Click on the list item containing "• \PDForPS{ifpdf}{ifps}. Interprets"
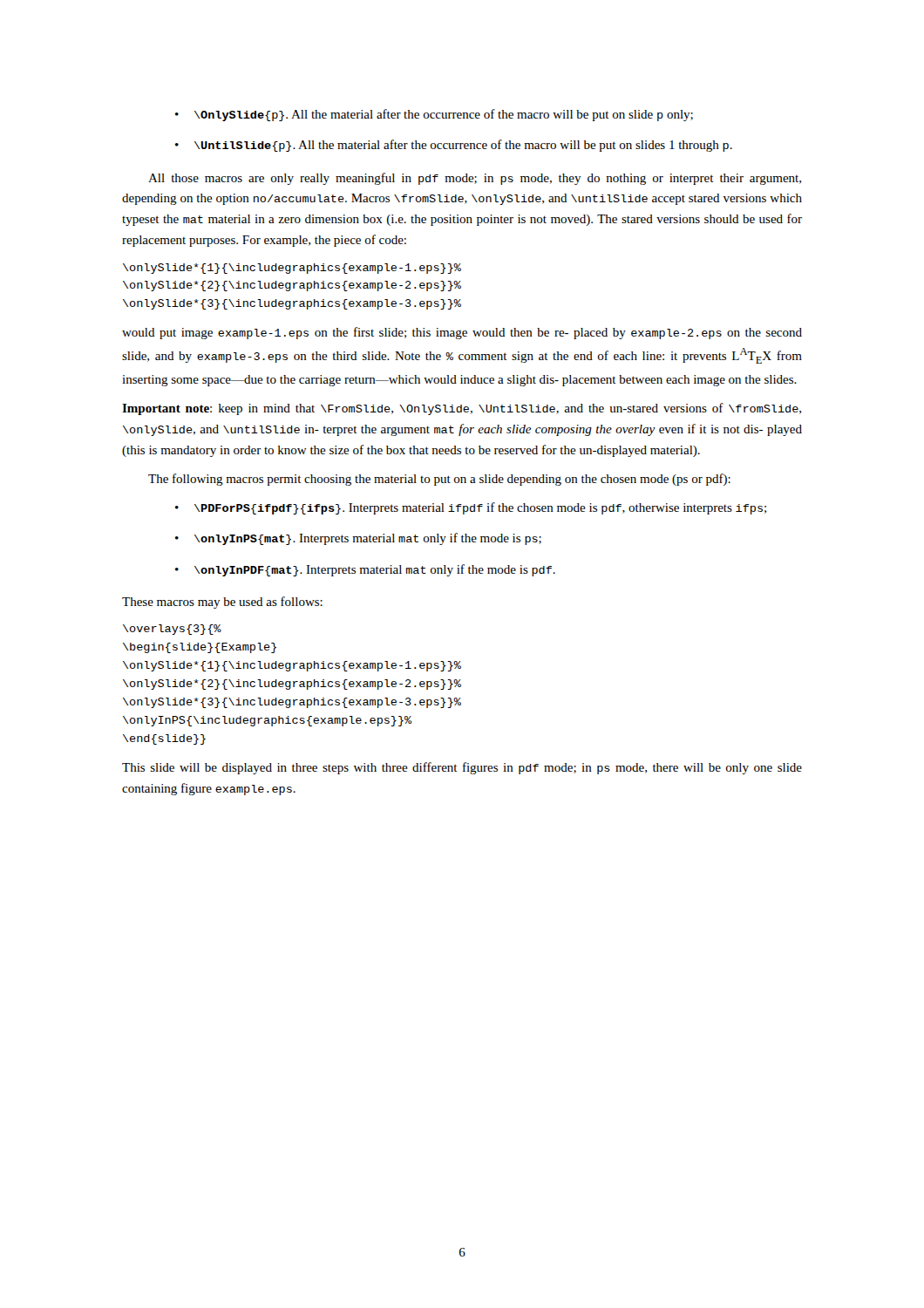The image size is (924, 1308). [488, 508]
